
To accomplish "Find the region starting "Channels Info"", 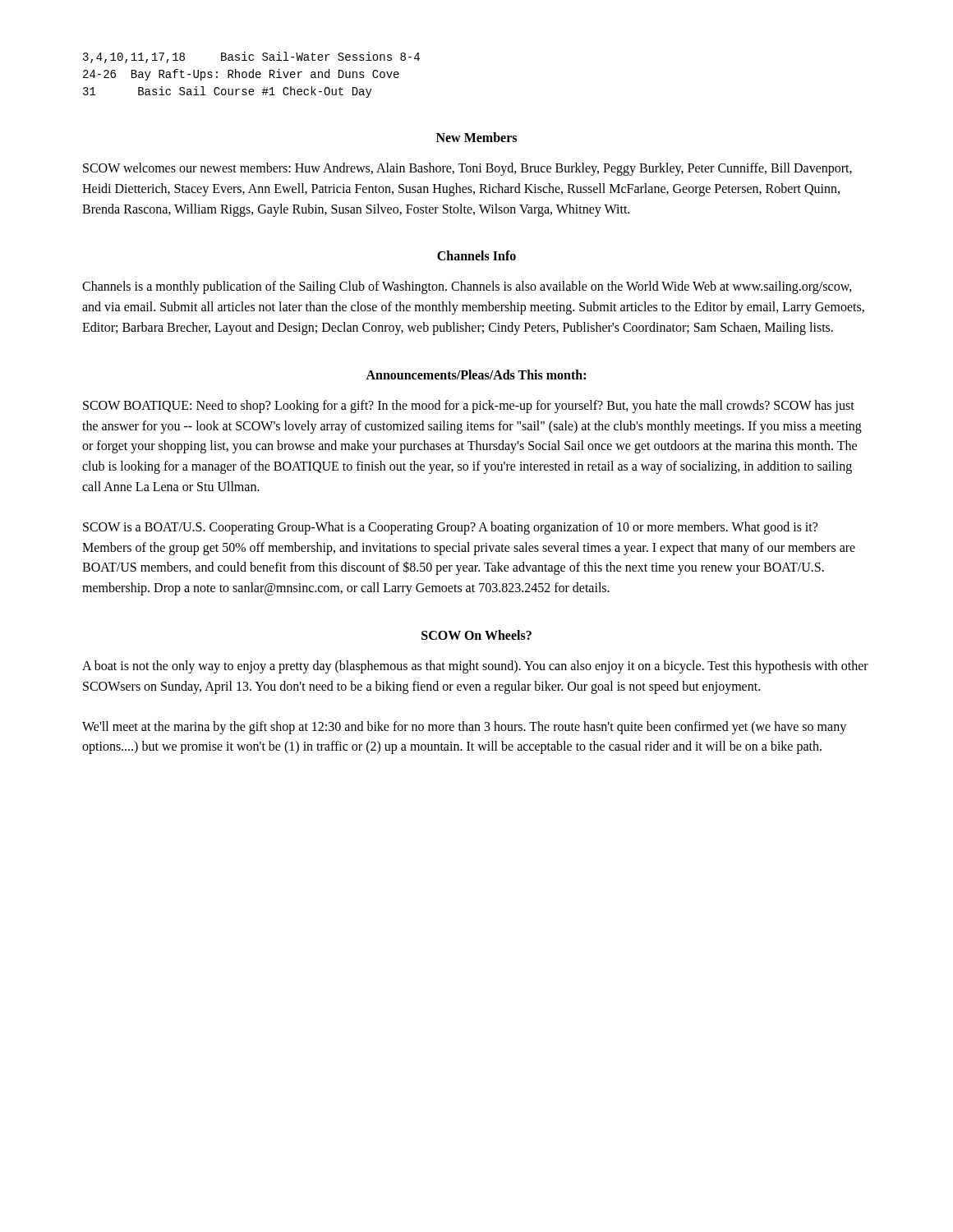I will click(476, 256).
